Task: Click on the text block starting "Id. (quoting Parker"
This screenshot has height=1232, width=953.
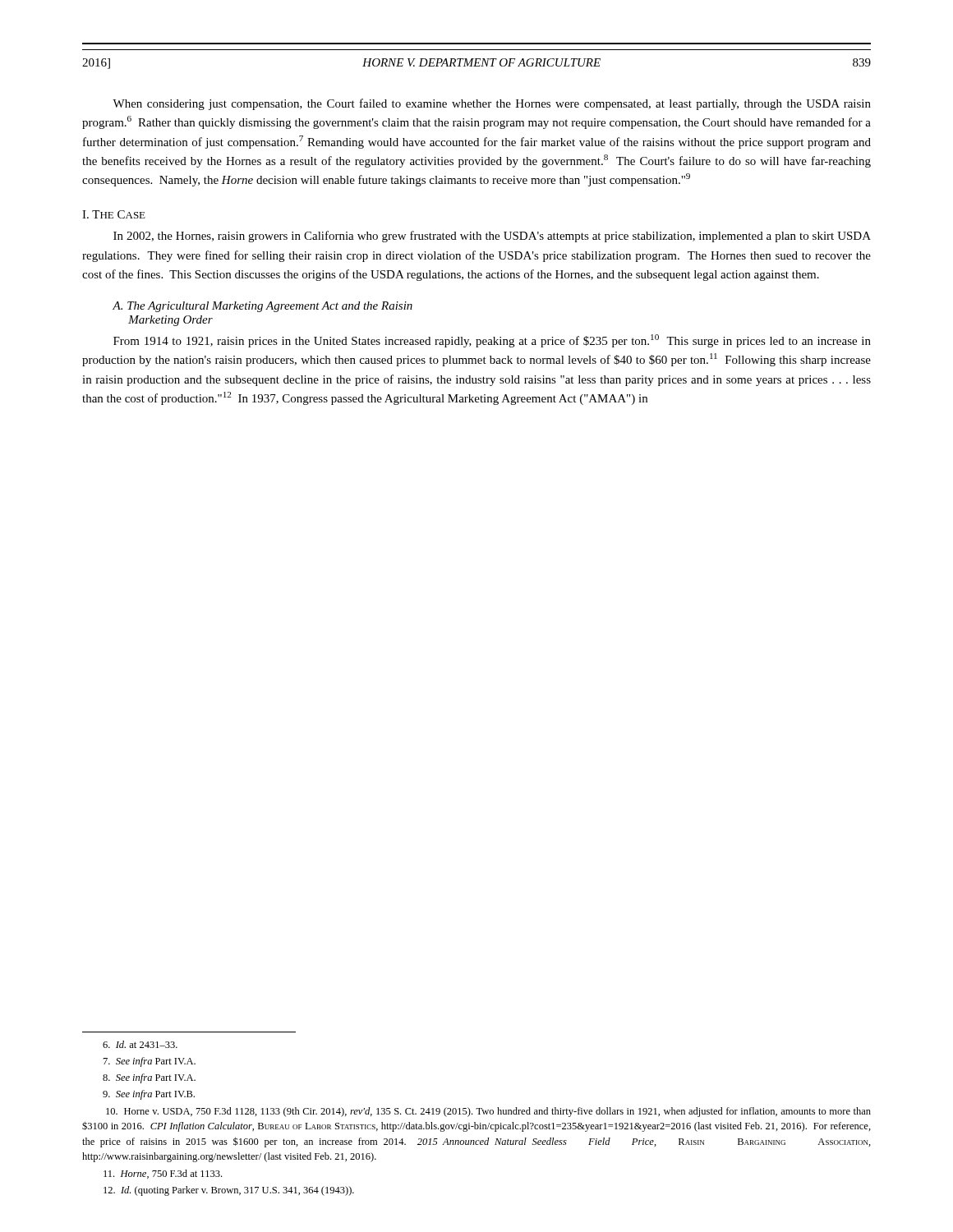Action: [218, 1190]
